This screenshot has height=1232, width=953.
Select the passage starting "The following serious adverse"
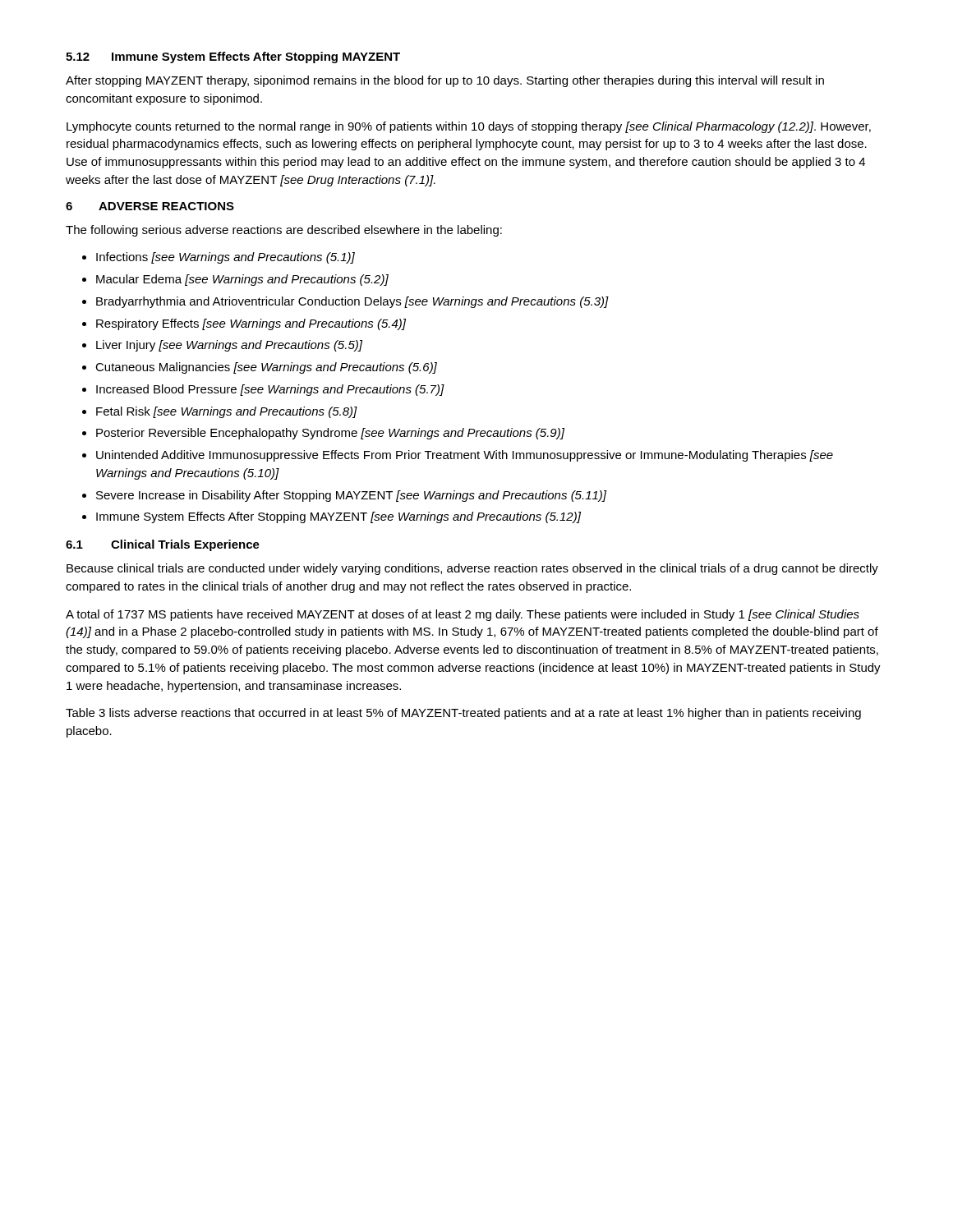click(476, 229)
